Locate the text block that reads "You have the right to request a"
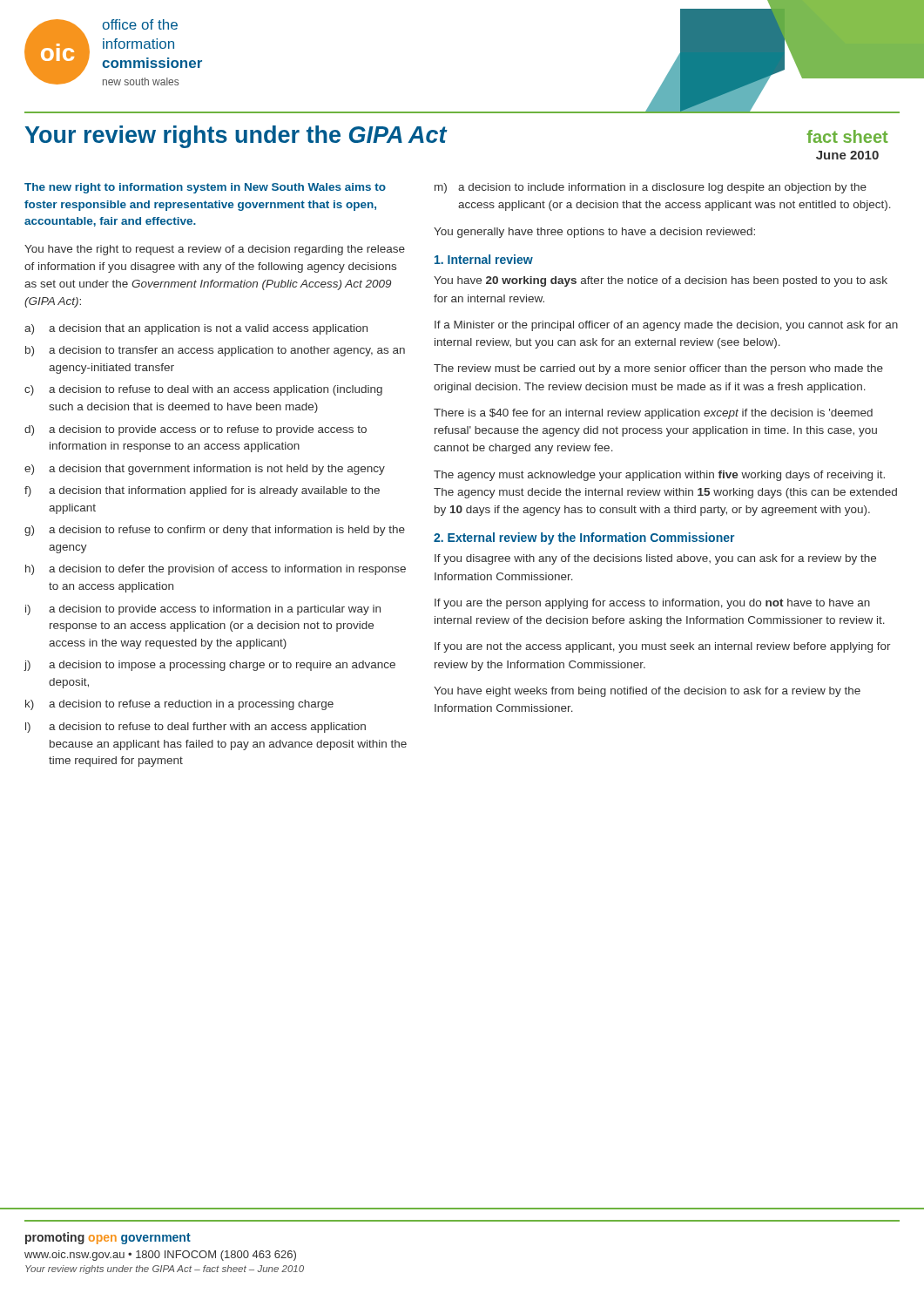 [215, 275]
